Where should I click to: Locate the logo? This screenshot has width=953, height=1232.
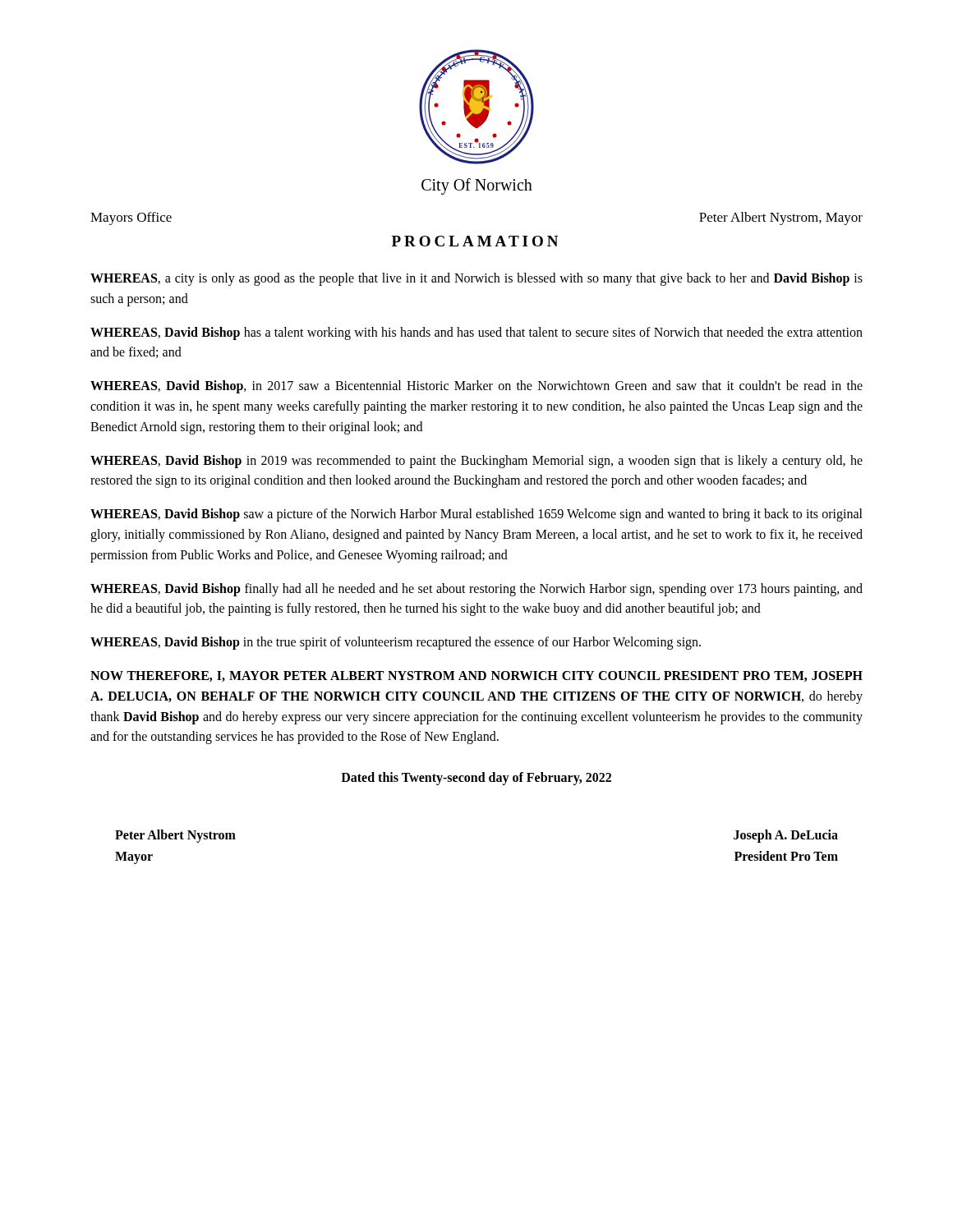click(x=476, y=108)
